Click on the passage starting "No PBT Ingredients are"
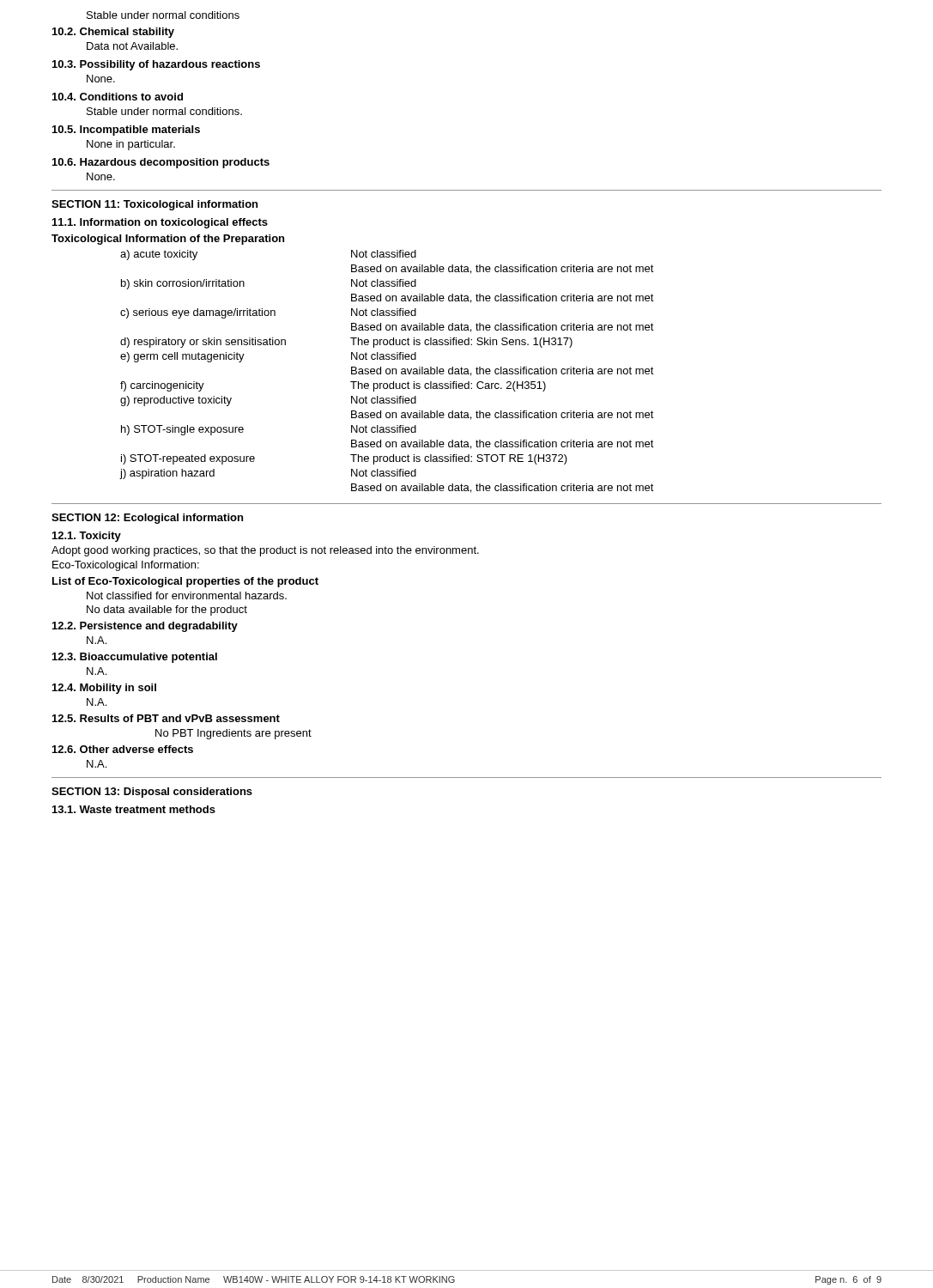This screenshot has height=1288, width=933. (233, 733)
